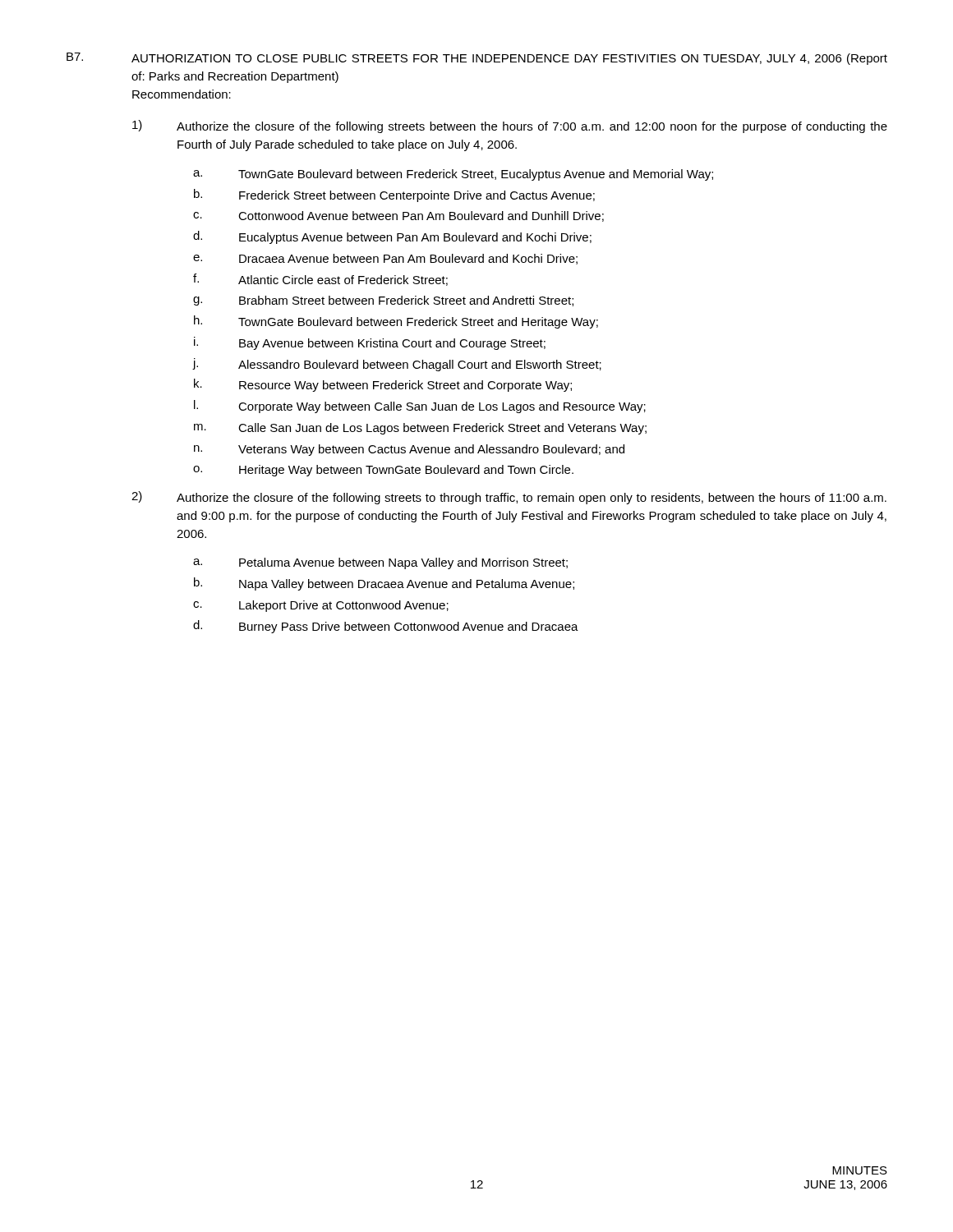Click on the text block starting "b. Napa Valley between"

[540, 584]
